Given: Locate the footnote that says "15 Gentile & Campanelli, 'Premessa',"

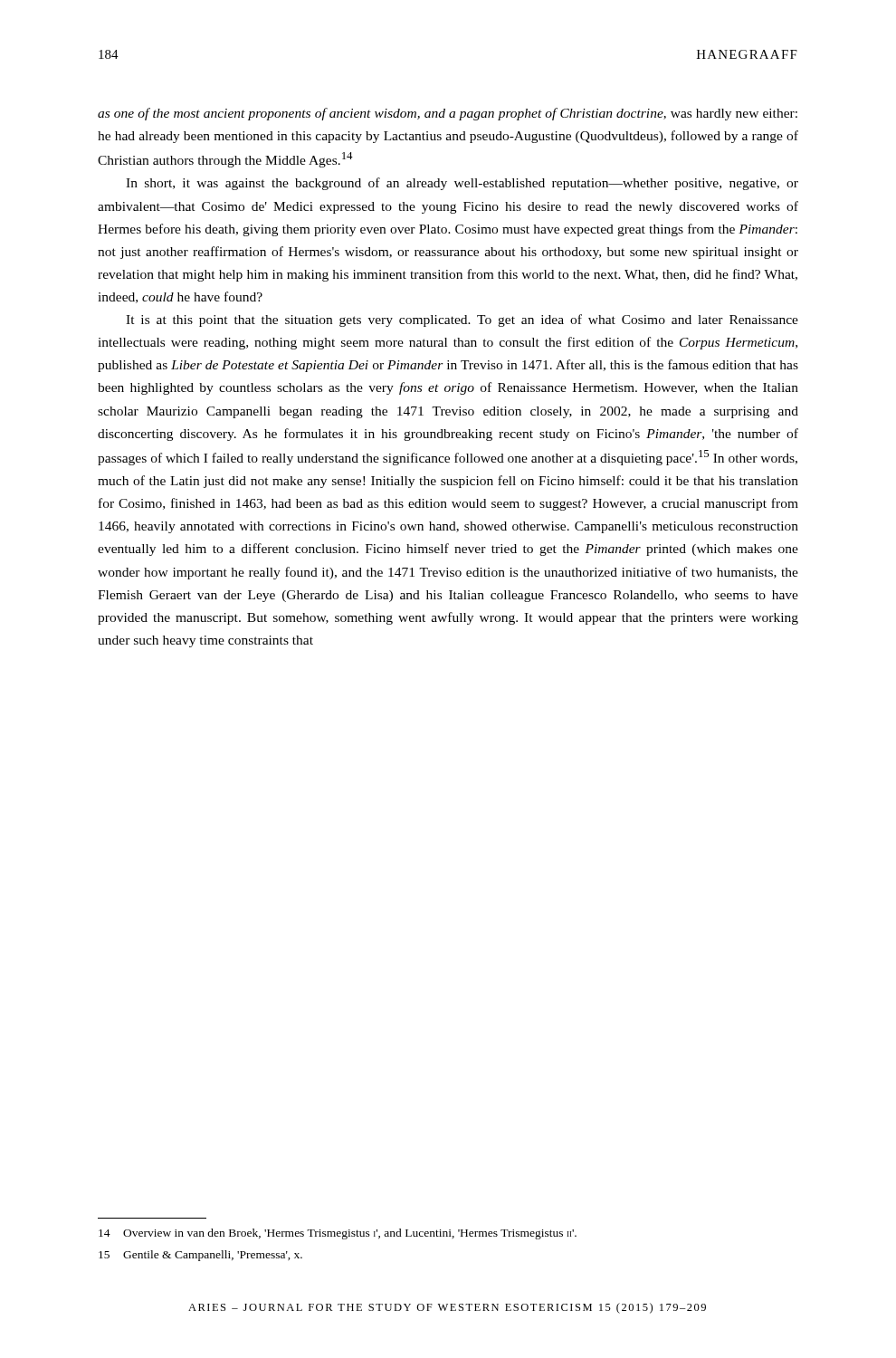Looking at the screenshot, I should [200, 1256].
